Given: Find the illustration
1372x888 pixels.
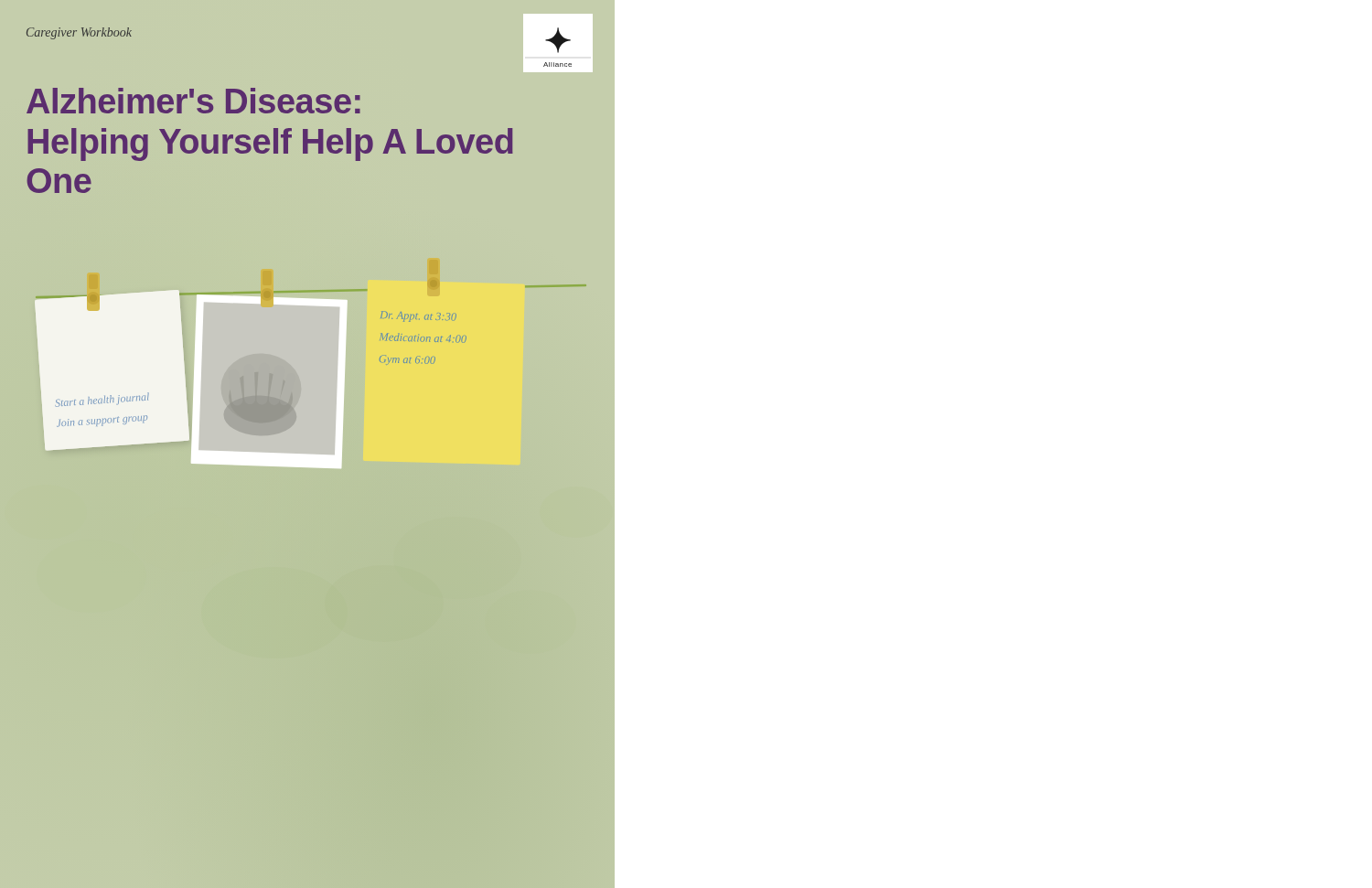Looking at the screenshot, I should pyautogui.click(x=307, y=430).
